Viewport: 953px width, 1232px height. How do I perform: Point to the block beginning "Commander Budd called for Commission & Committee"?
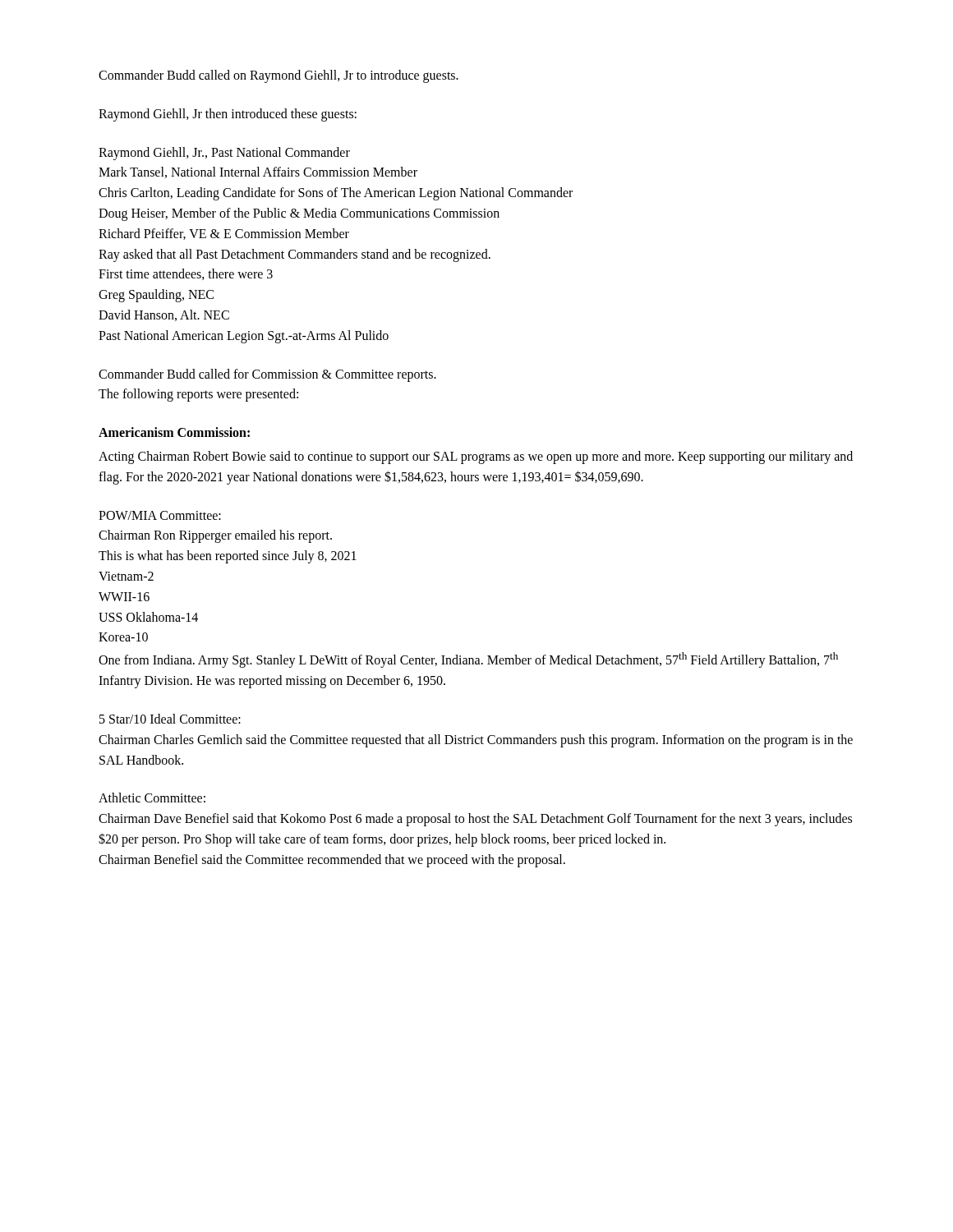pos(268,384)
